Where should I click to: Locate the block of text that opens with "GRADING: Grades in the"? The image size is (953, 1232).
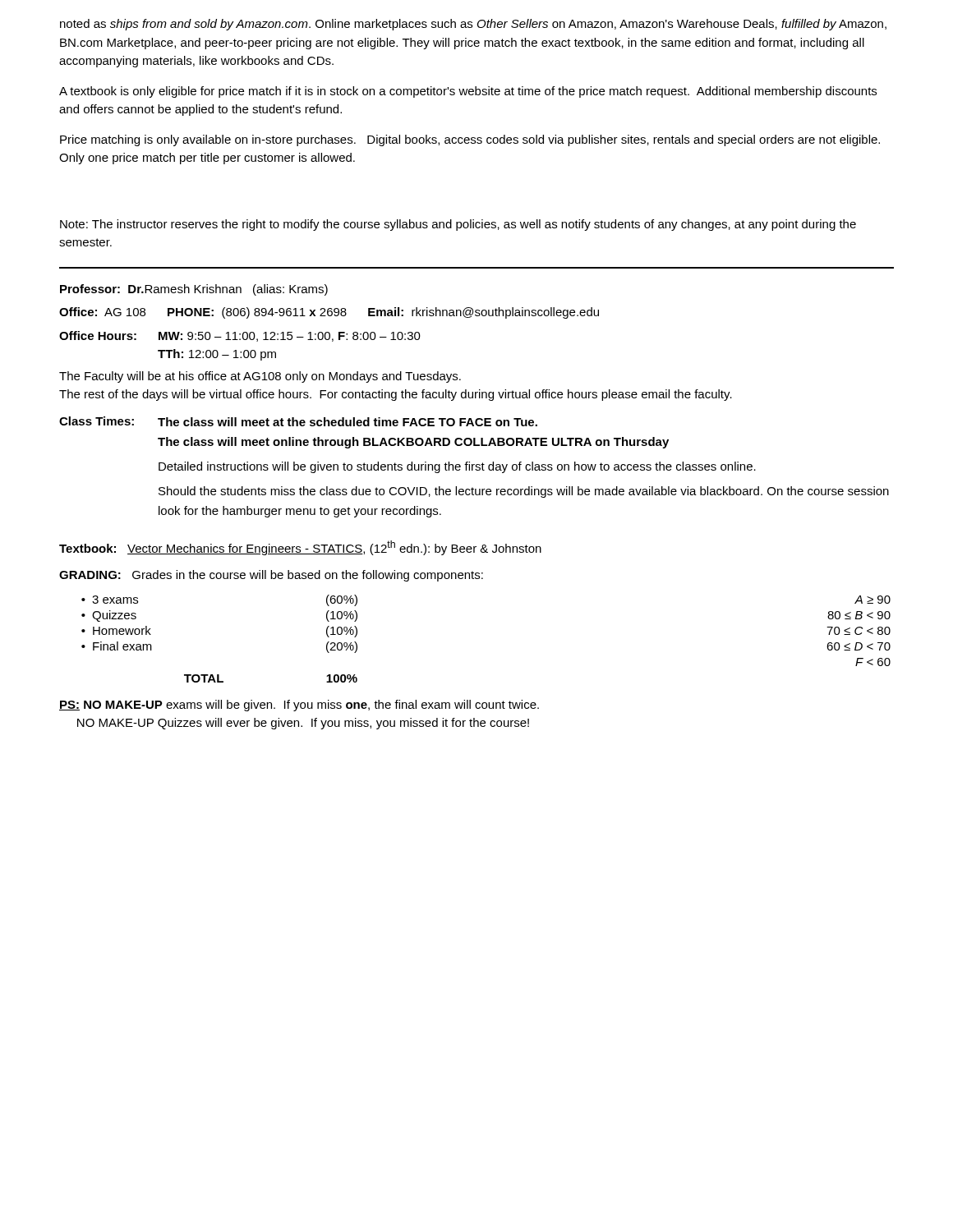click(x=272, y=575)
